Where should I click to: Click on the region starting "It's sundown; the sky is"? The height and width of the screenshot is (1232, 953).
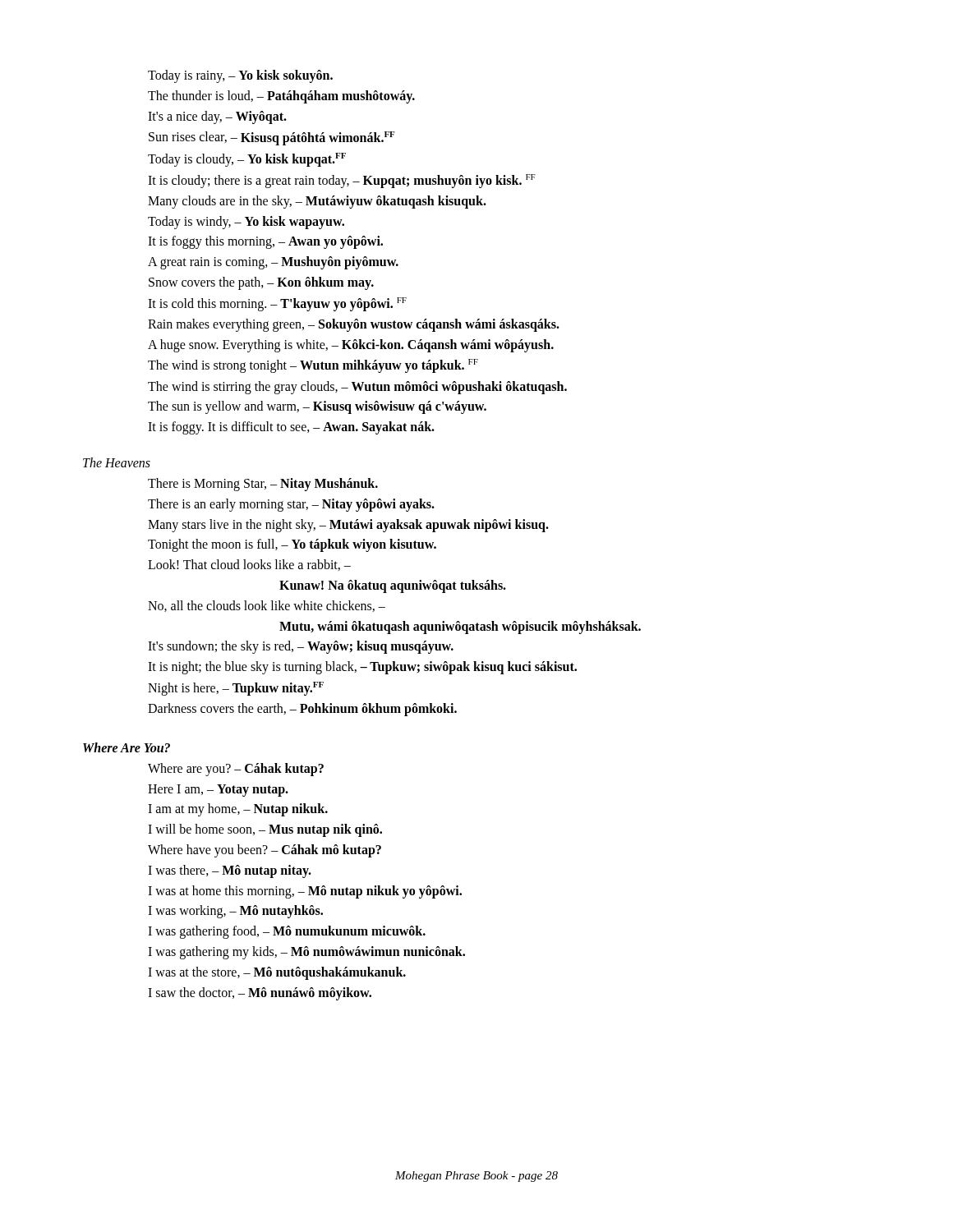pyautogui.click(x=301, y=646)
